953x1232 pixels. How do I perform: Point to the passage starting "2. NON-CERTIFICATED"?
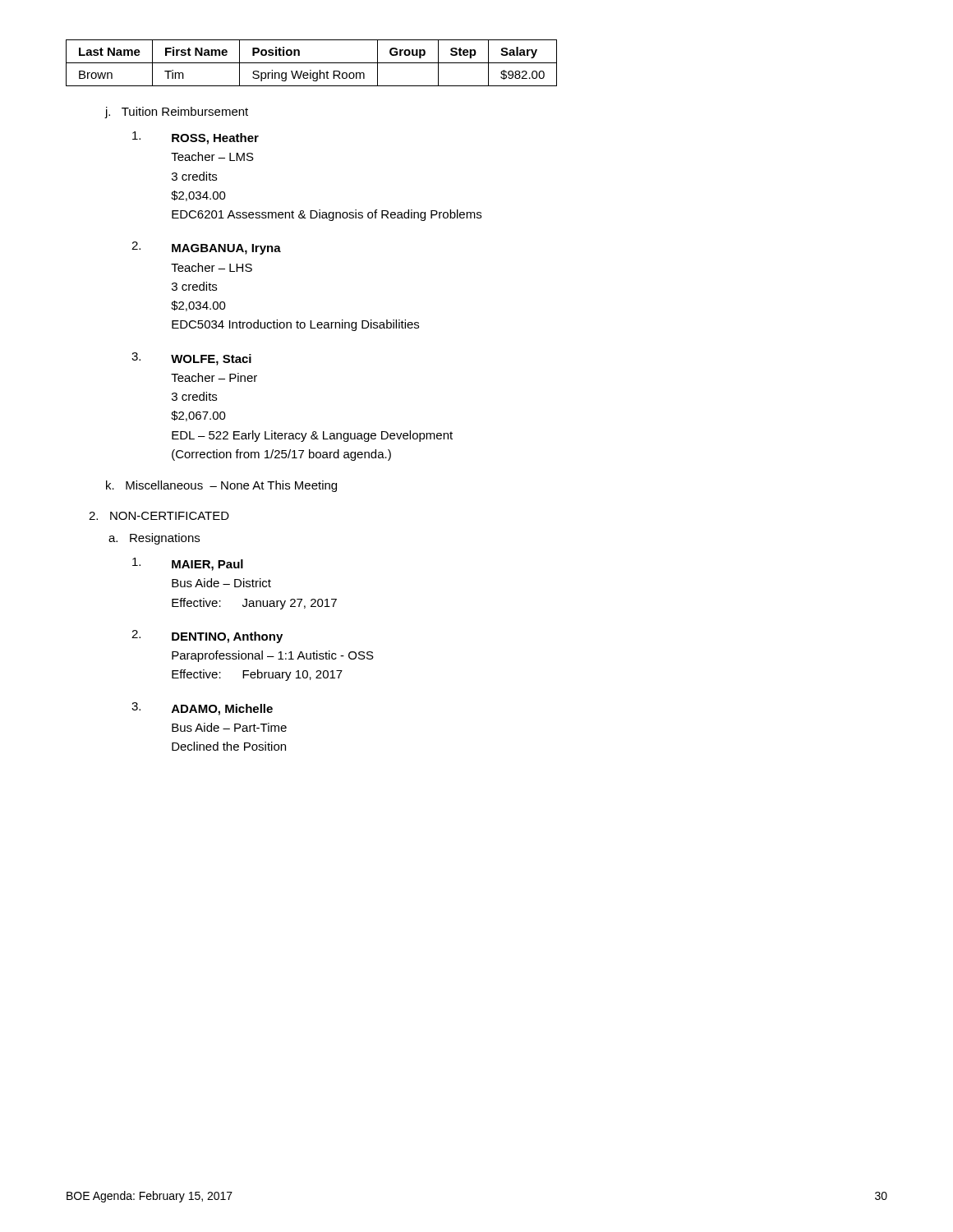point(159,515)
